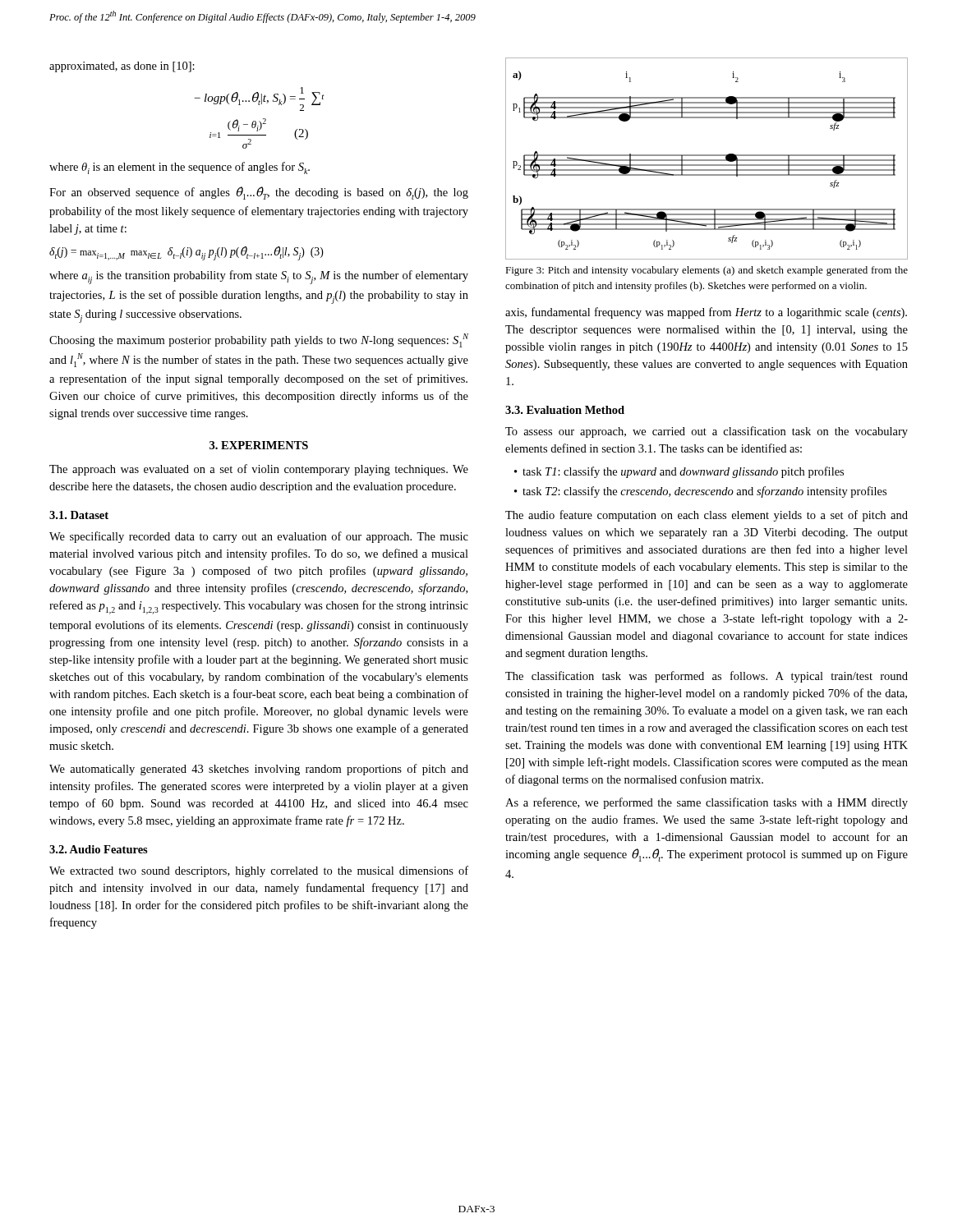
Task: Find "3.3. Evaluation Method" on this page
Action: coord(565,410)
